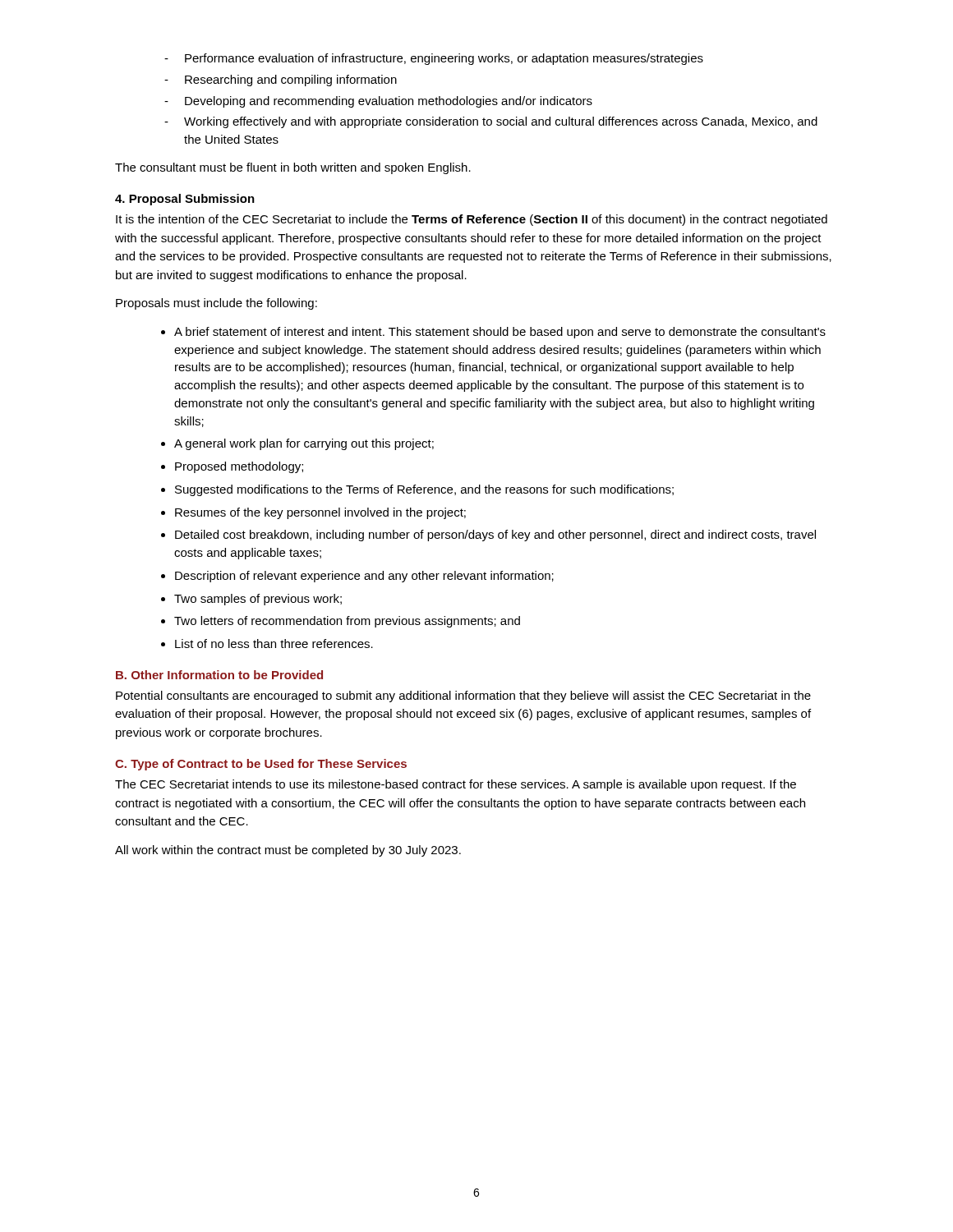Image resolution: width=953 pixels, height=1232 pixels.
Task: Find the block on this page that starts "It is the intention of"
Action: [476, 247]
